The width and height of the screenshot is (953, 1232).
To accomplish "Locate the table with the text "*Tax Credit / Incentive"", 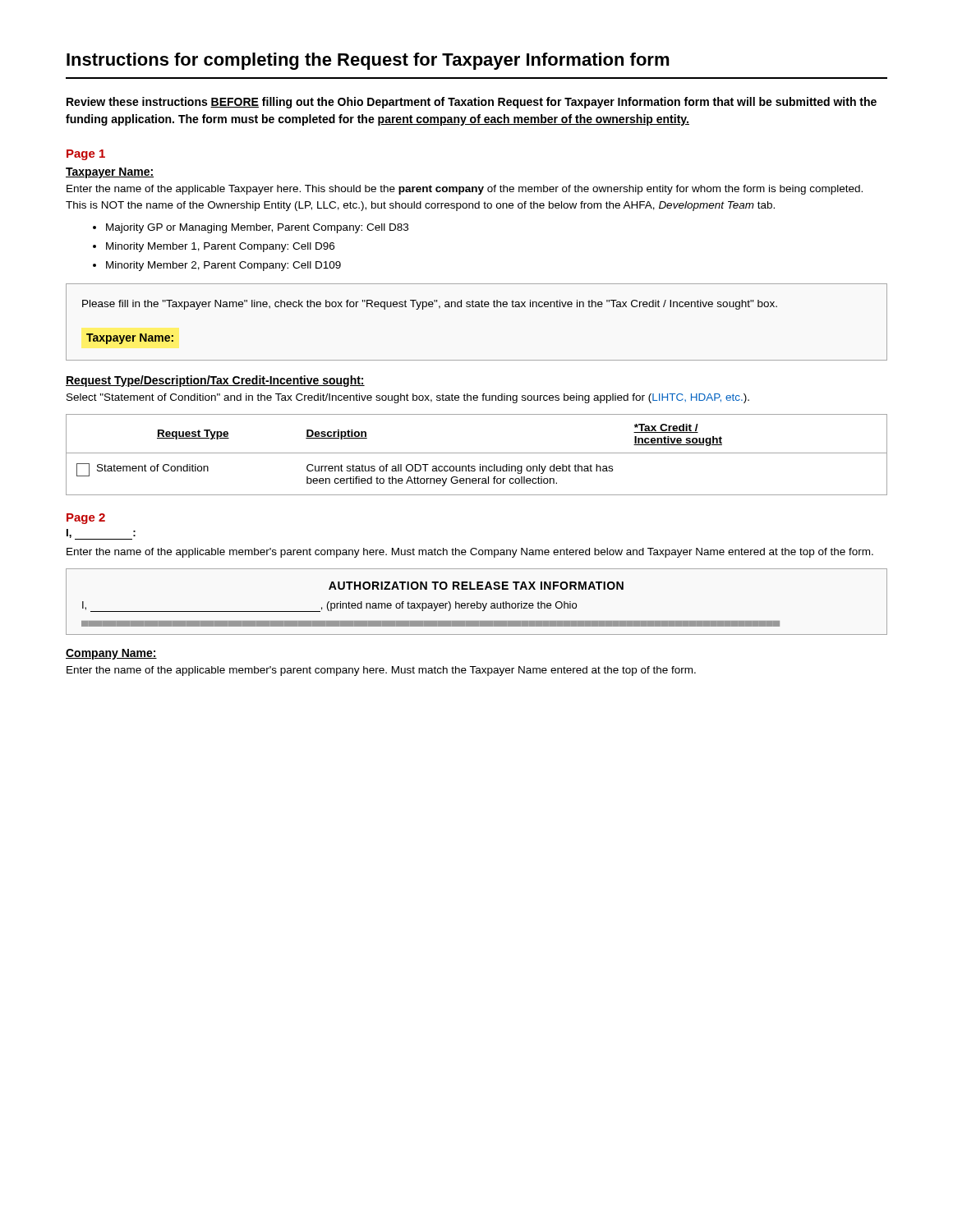I will (x=476, y=454).
